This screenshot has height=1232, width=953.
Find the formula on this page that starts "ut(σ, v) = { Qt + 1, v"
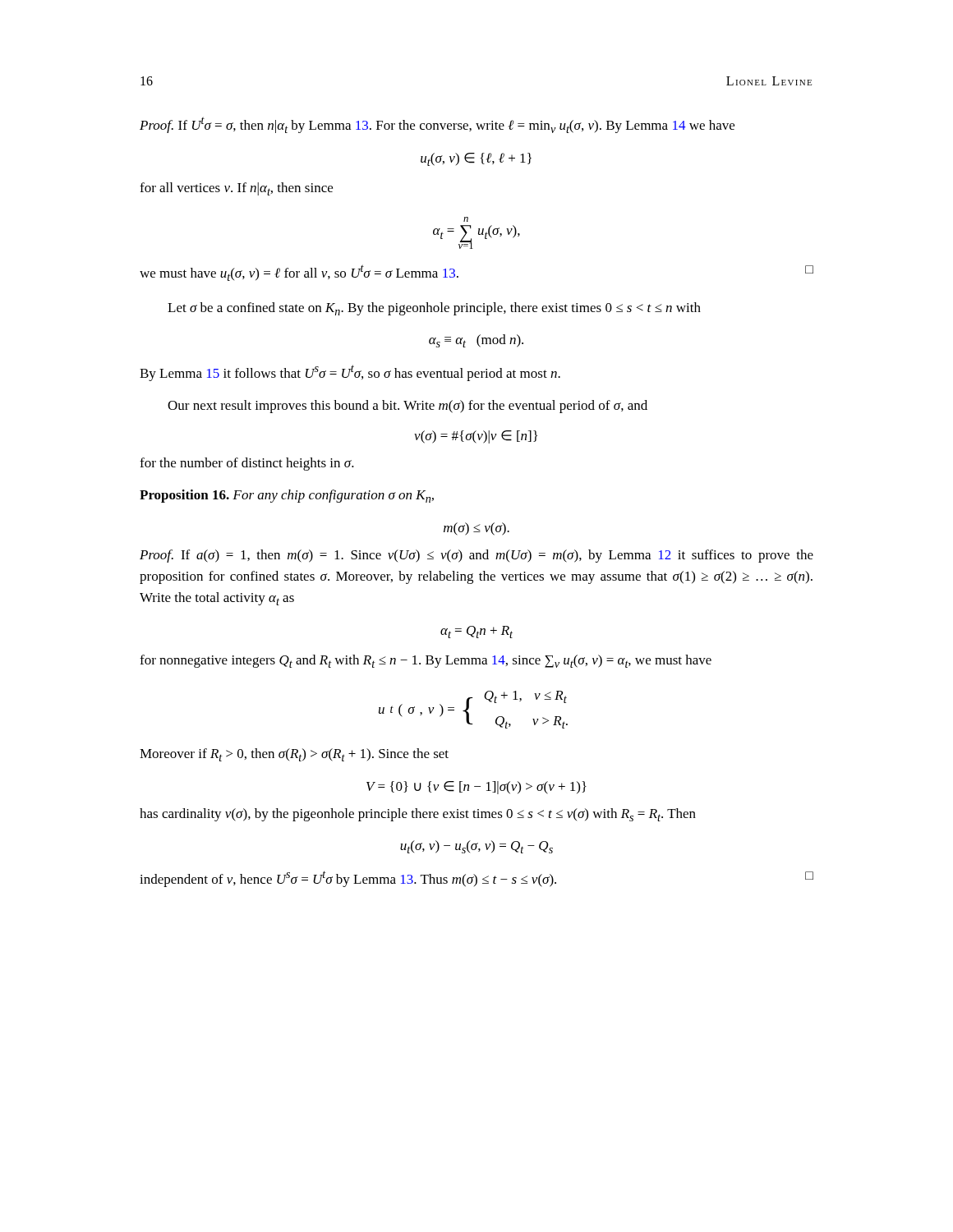coord(476,710)
